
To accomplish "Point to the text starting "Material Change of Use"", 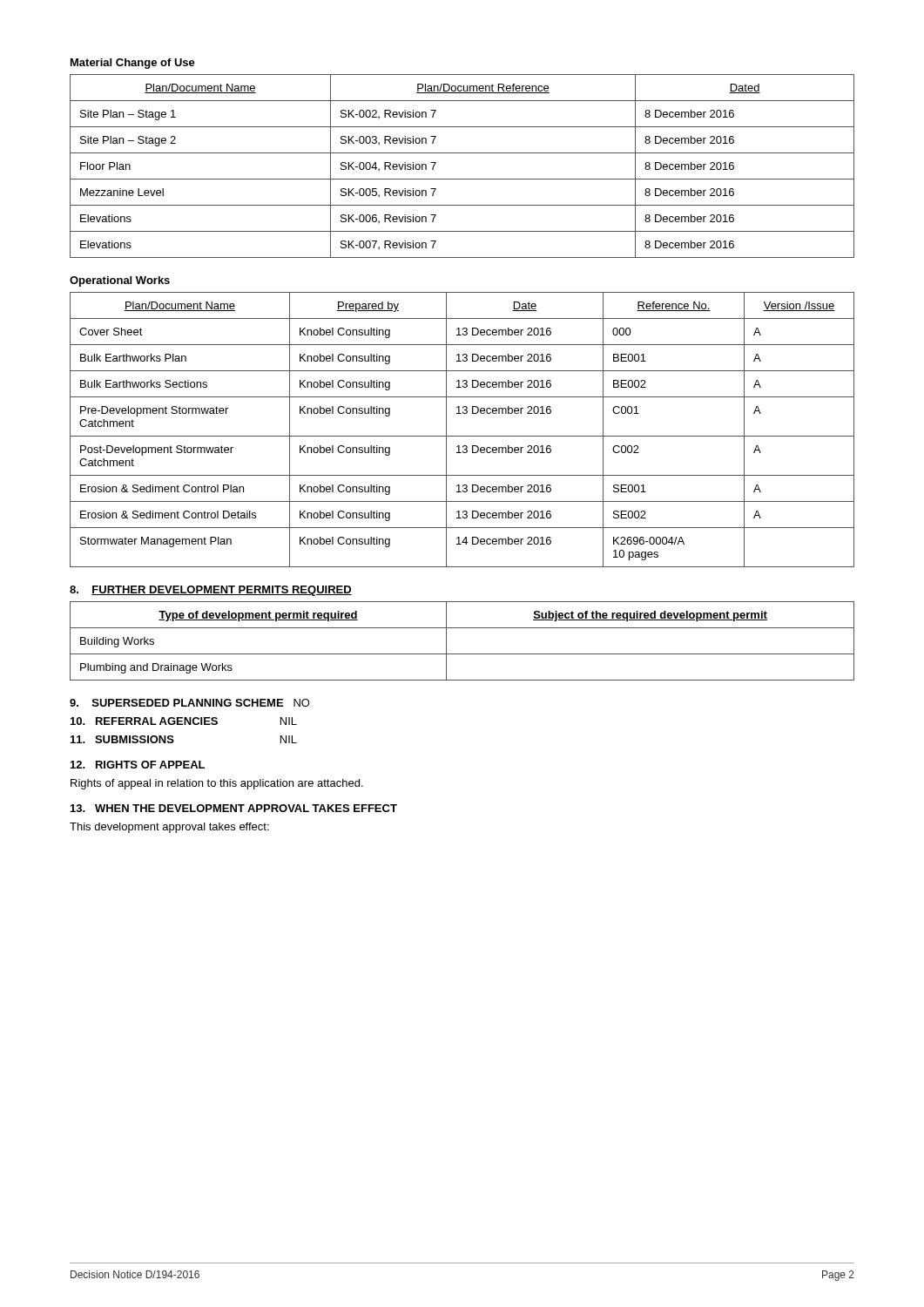I will click(x=132, y=62).
